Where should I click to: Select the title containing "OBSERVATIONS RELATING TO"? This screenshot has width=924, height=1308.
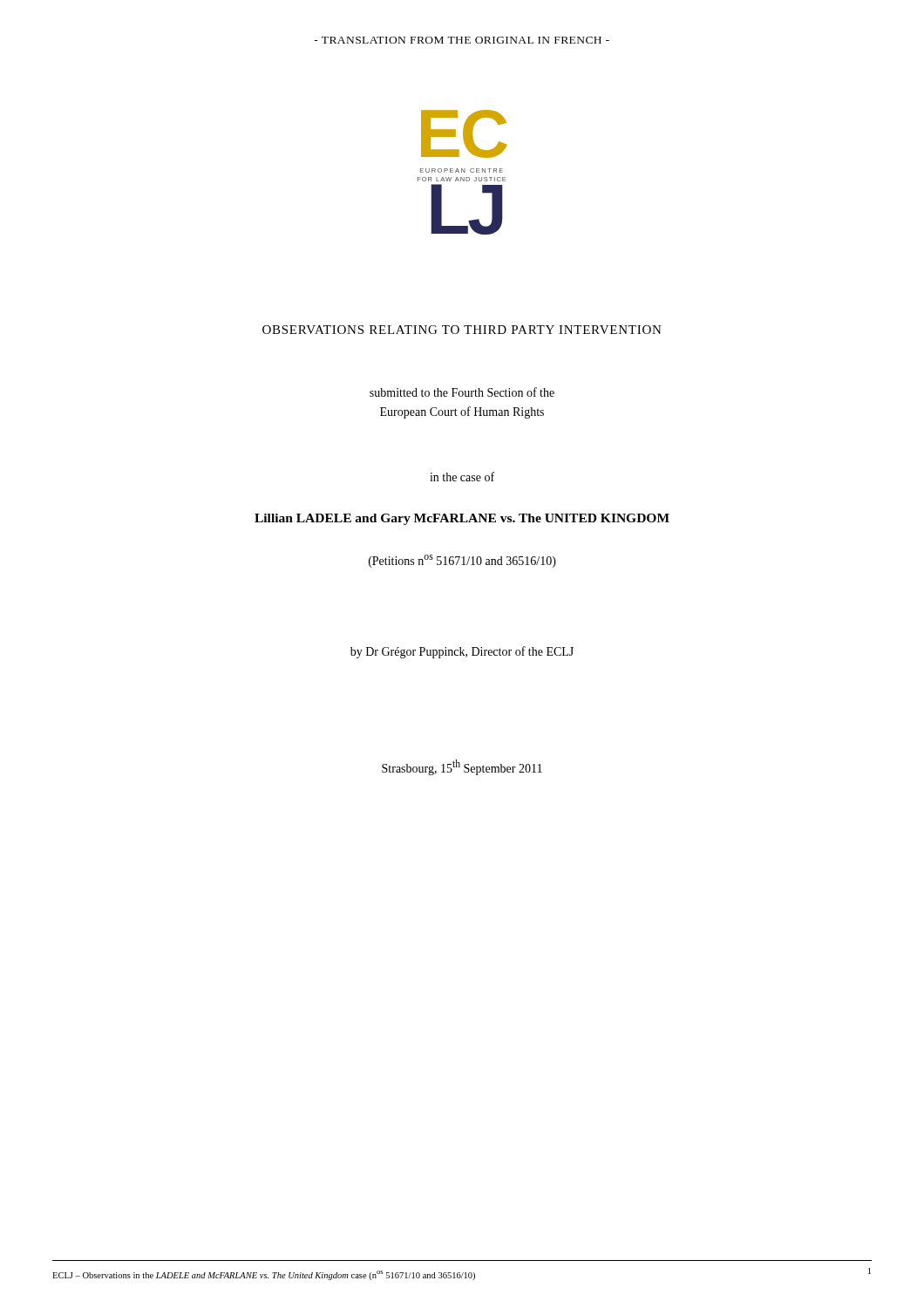point(462,330)
